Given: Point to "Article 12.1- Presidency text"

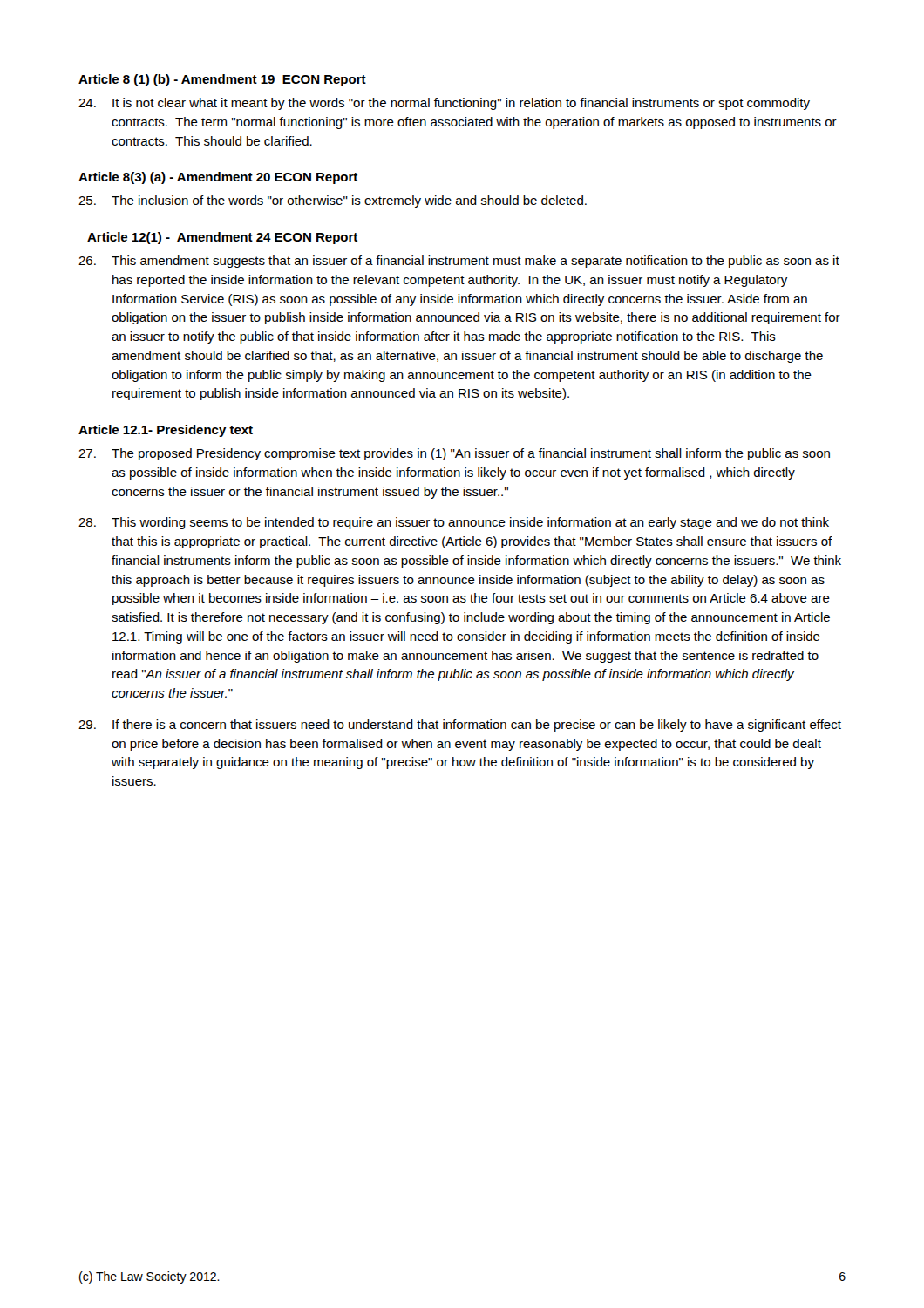Looking at the screenshot, I should coord(166,429).
